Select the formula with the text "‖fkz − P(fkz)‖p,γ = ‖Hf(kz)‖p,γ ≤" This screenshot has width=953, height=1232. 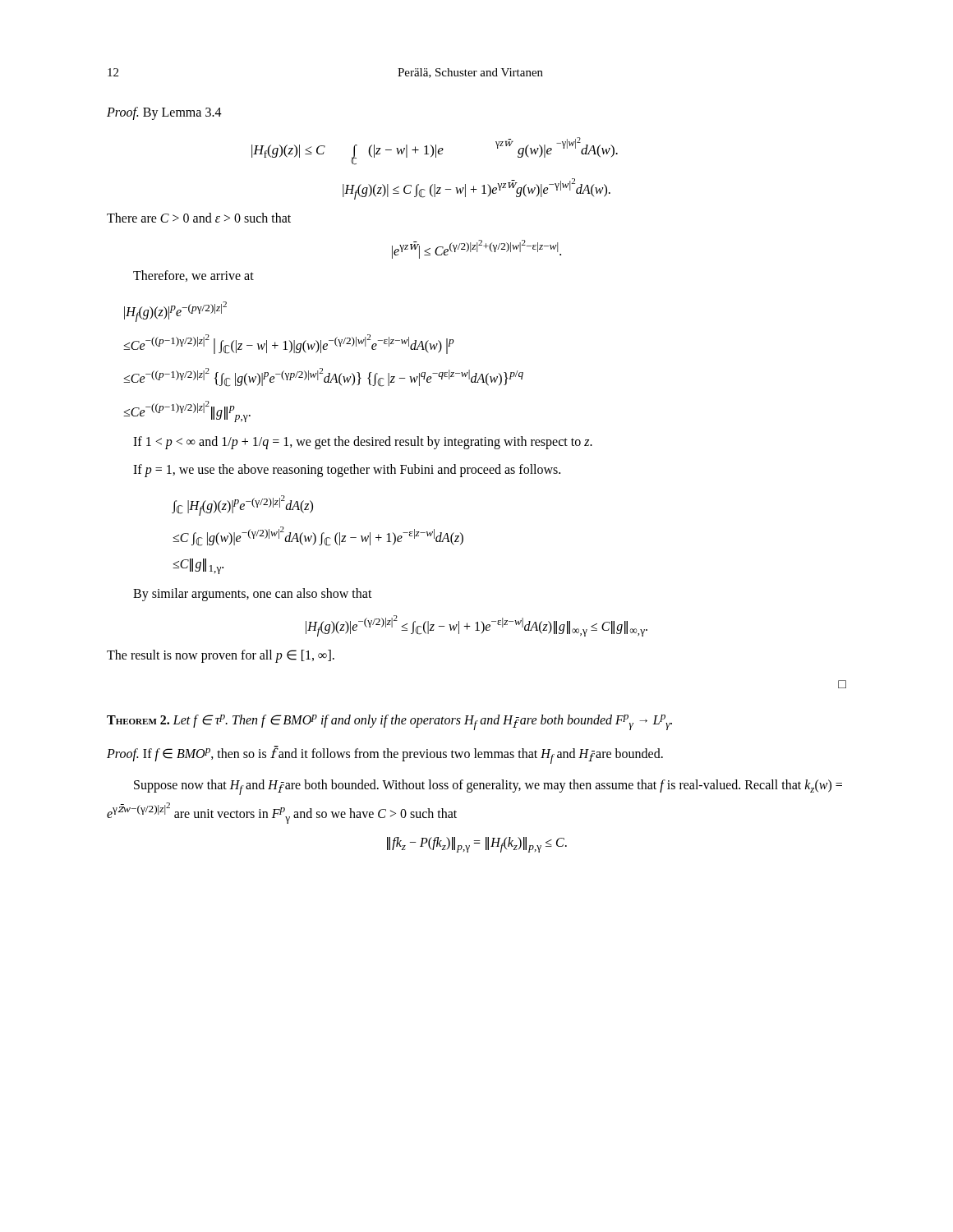click(x=476, y=844)
